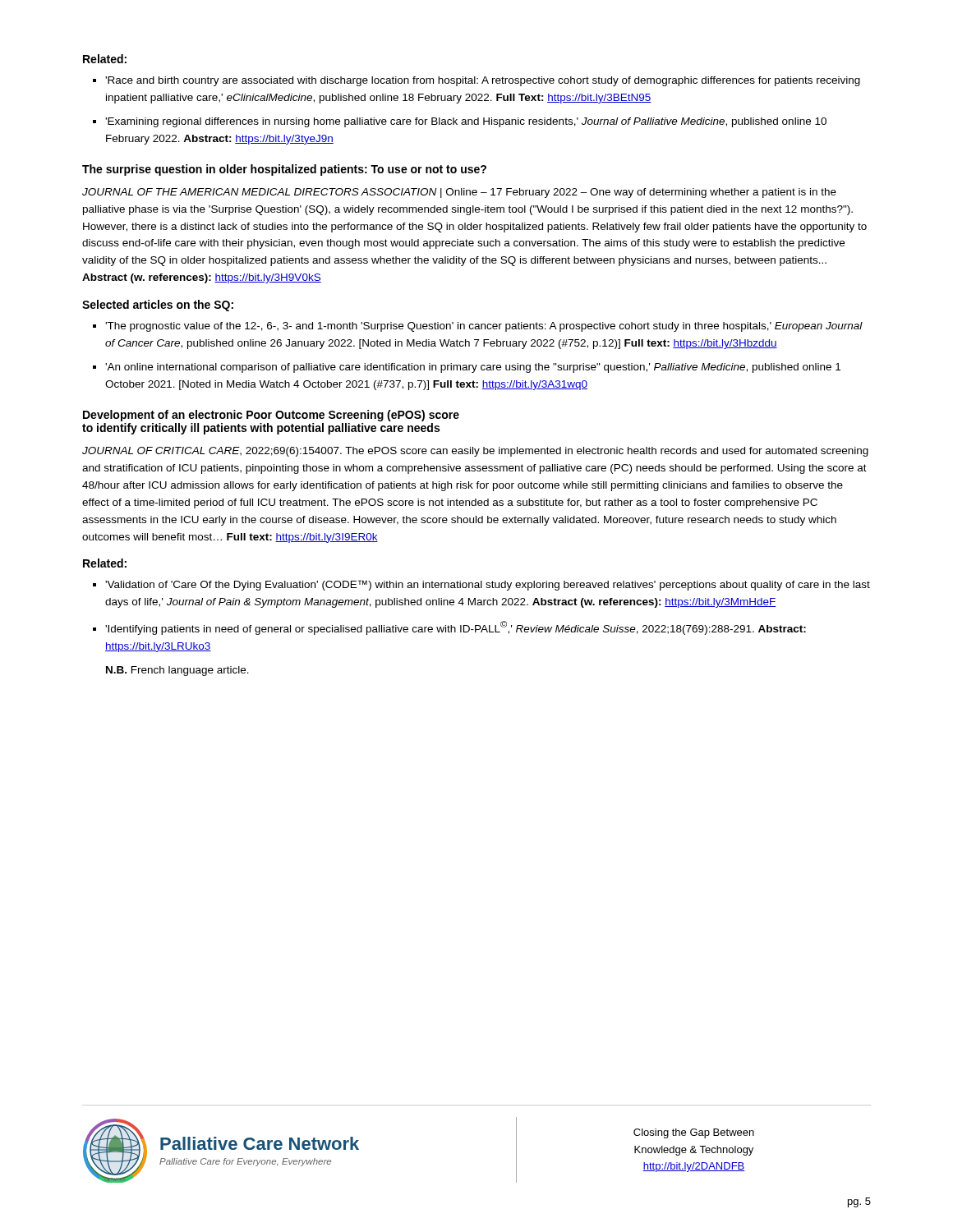953x1232 pixels.
Task: Click where it says "N.B. French language article."
Action: point(177,669)
